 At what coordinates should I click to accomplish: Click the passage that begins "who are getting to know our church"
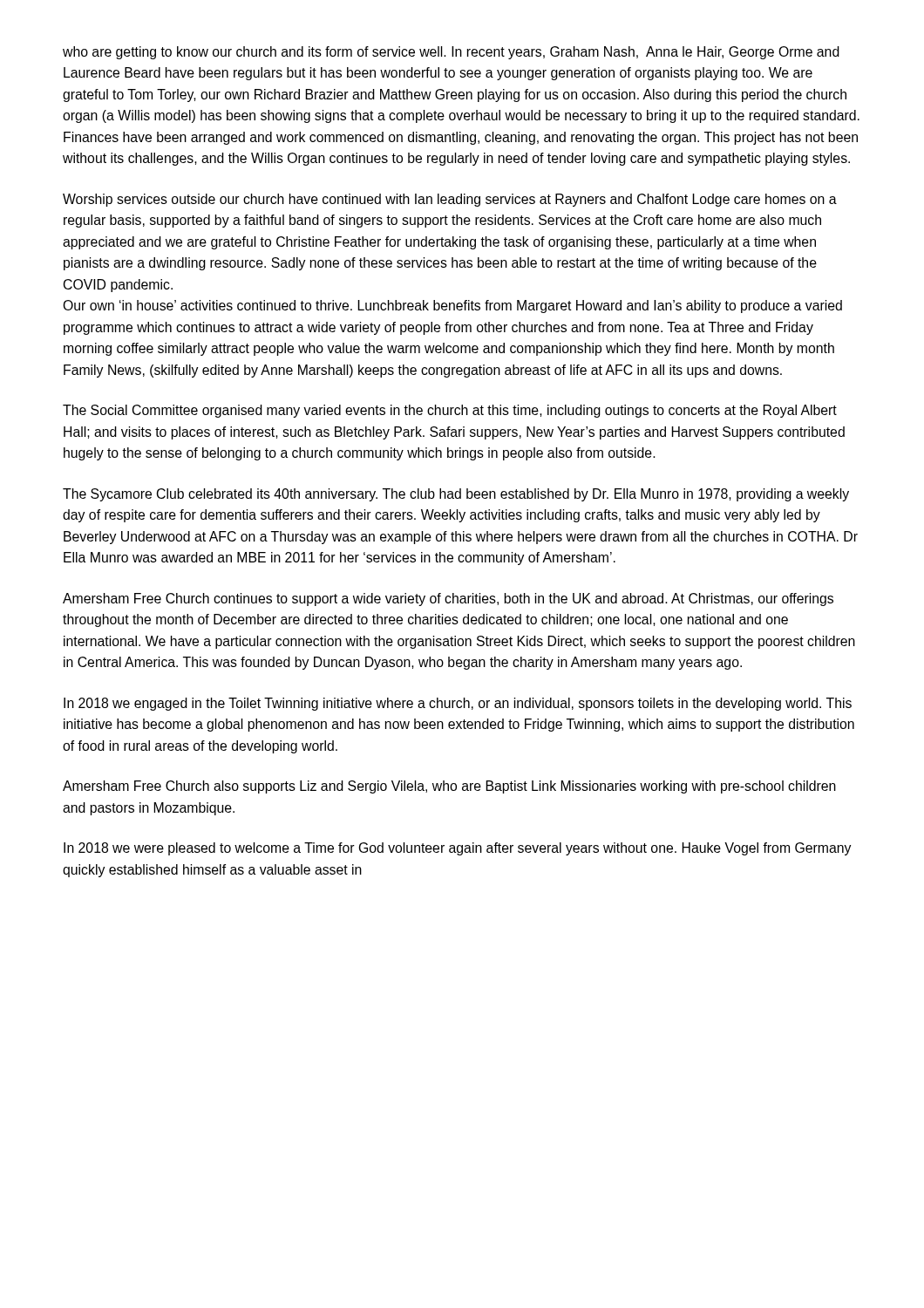point(462,105)
